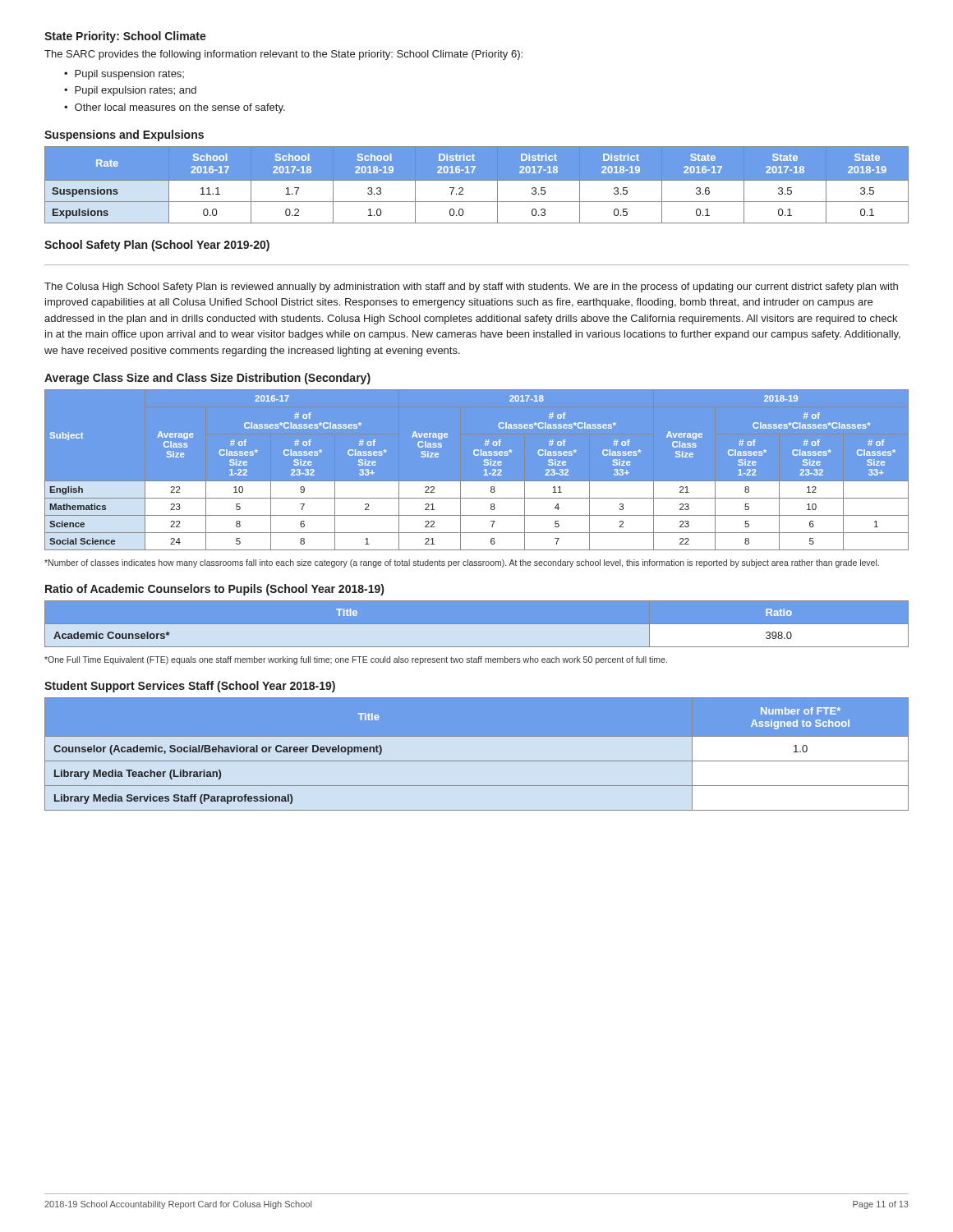
Task: Select the table that reads "District 2018-19"
Action: (476, 185)
